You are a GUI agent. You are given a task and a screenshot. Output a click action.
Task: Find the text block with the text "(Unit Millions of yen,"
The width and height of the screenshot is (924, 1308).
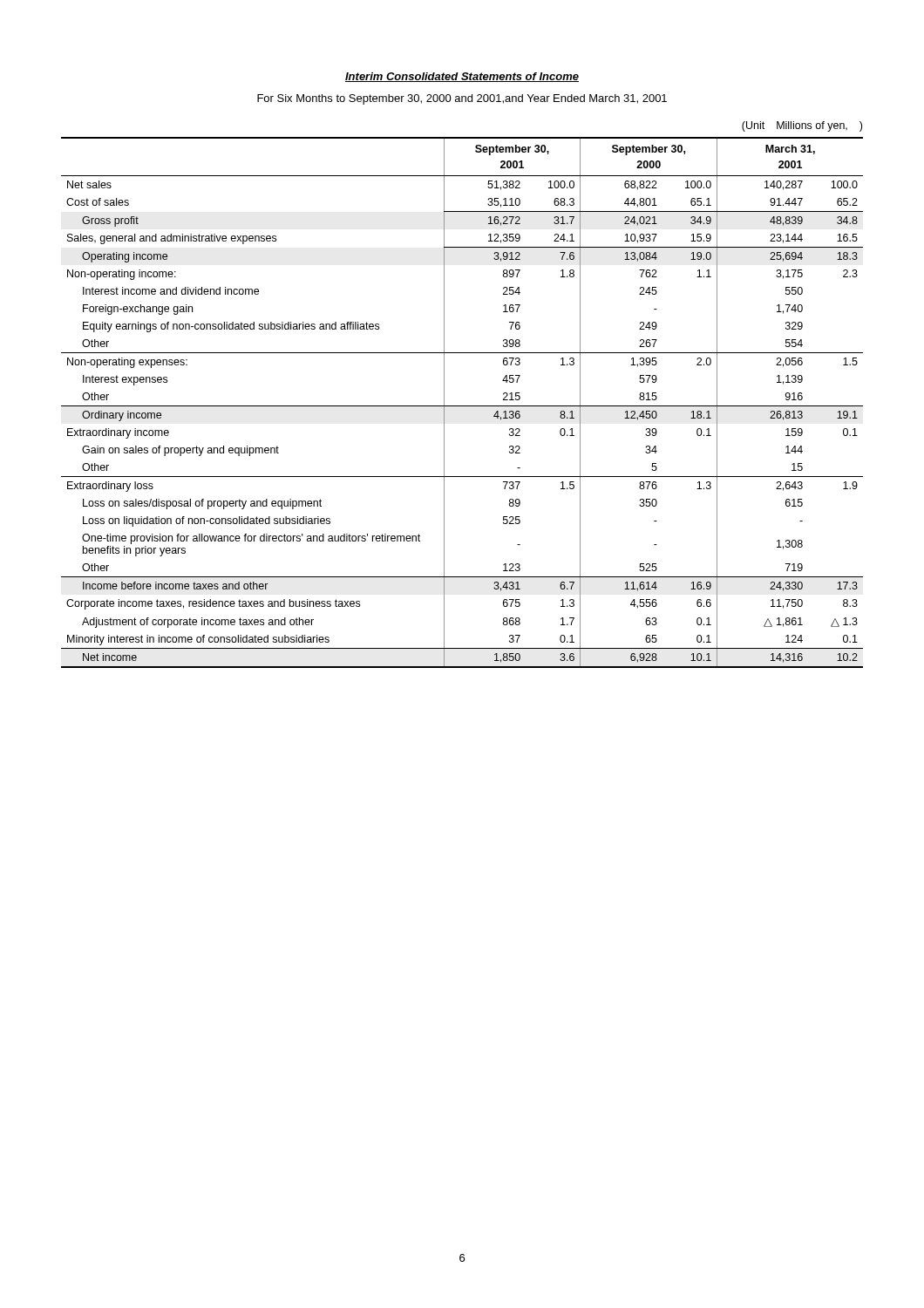coord(802,126)
